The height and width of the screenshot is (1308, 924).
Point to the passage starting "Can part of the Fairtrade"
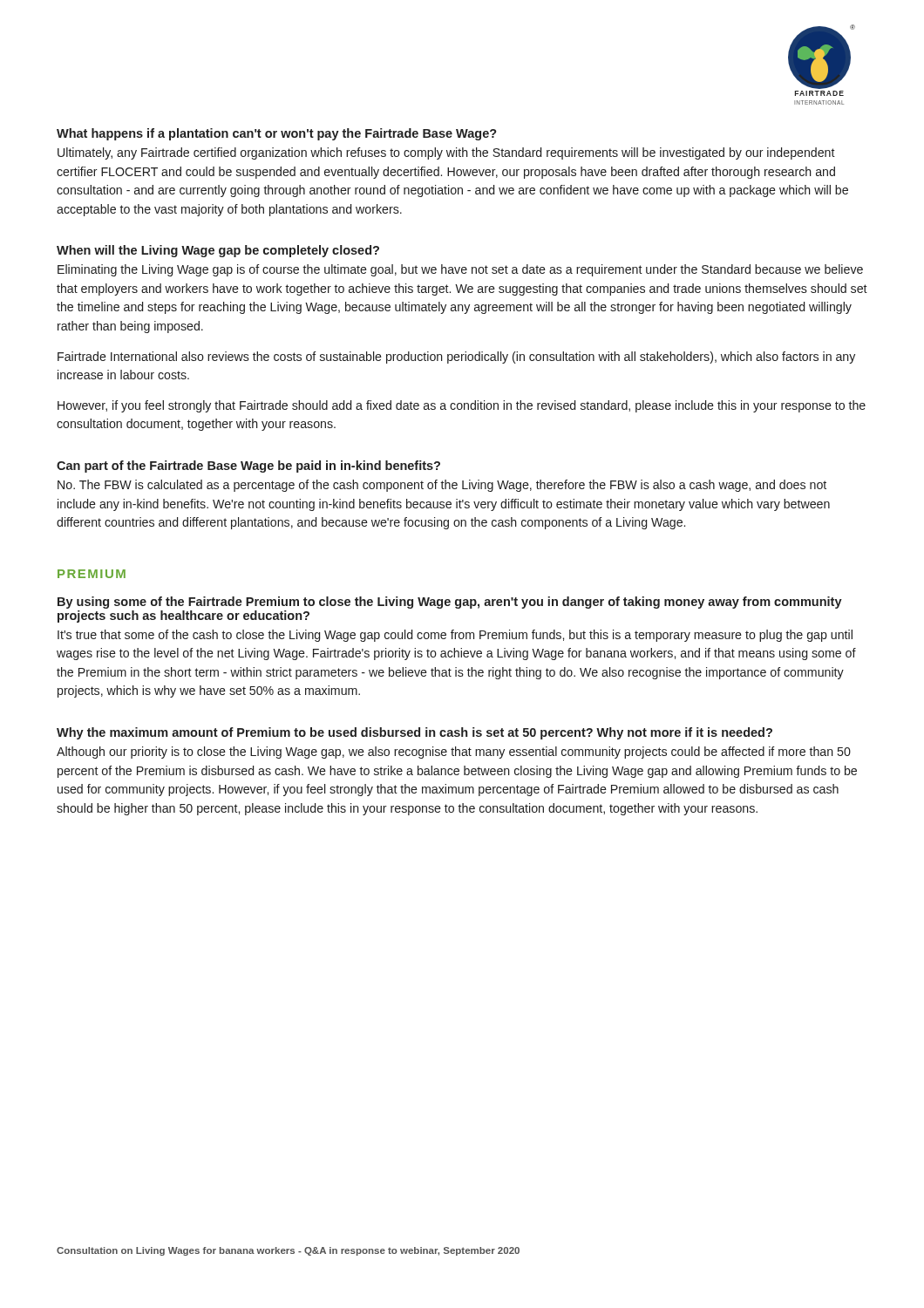click(249, 466)
